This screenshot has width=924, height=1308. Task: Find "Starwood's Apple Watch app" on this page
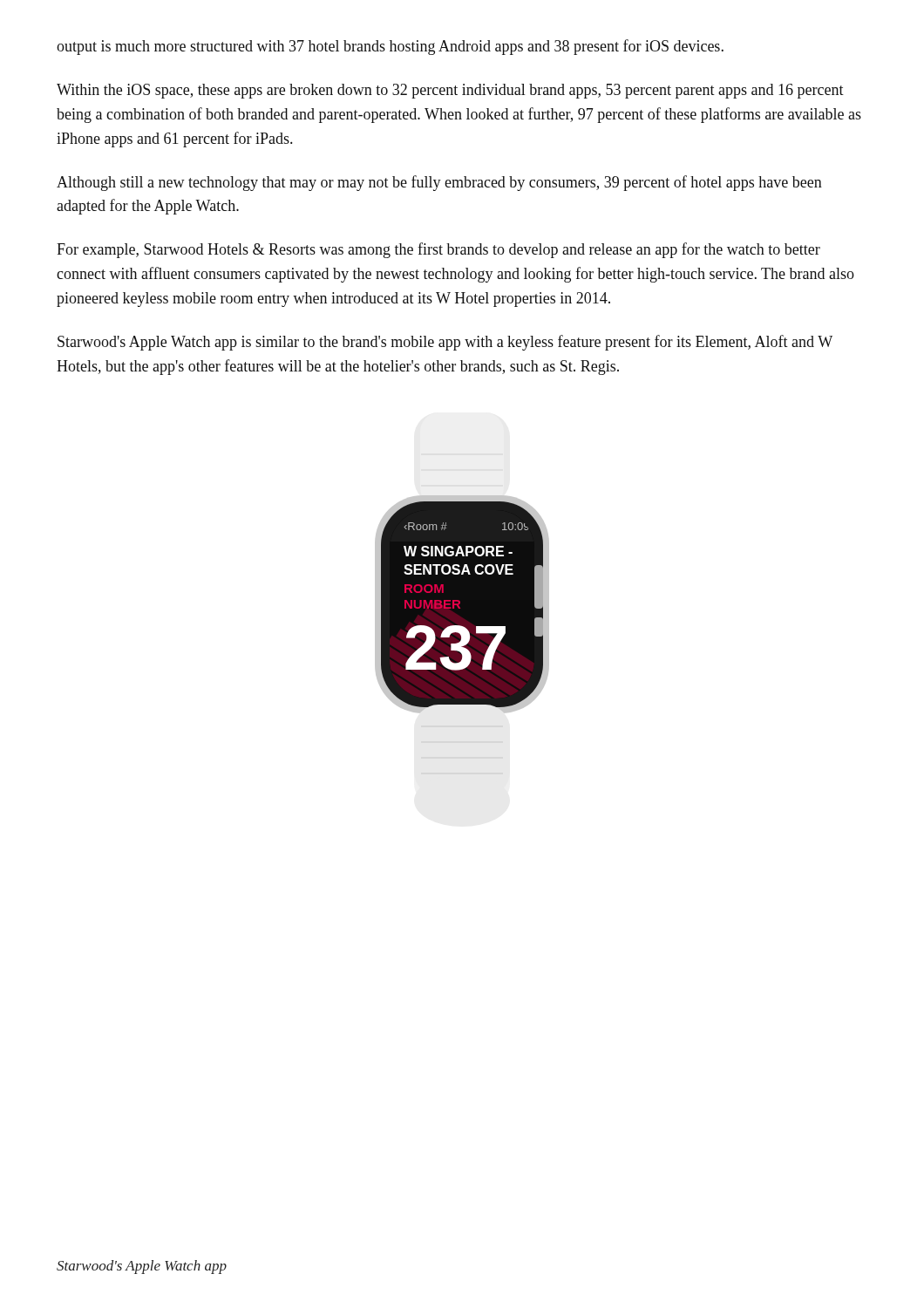142,1266
